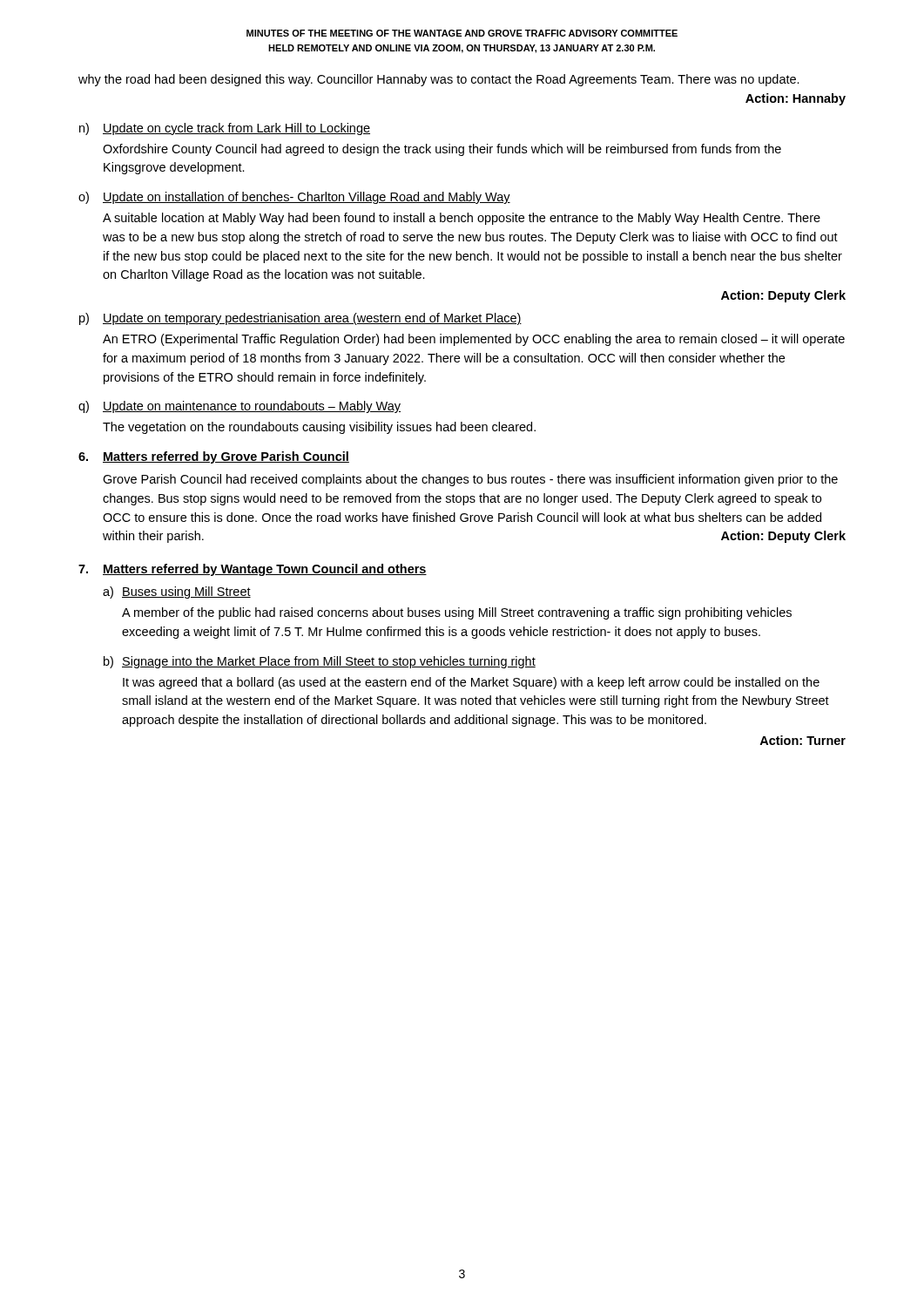This screenshot has width=924, height=1307.
Task: Click on the block starting "n) Update on"
Action: coord(224,128)
